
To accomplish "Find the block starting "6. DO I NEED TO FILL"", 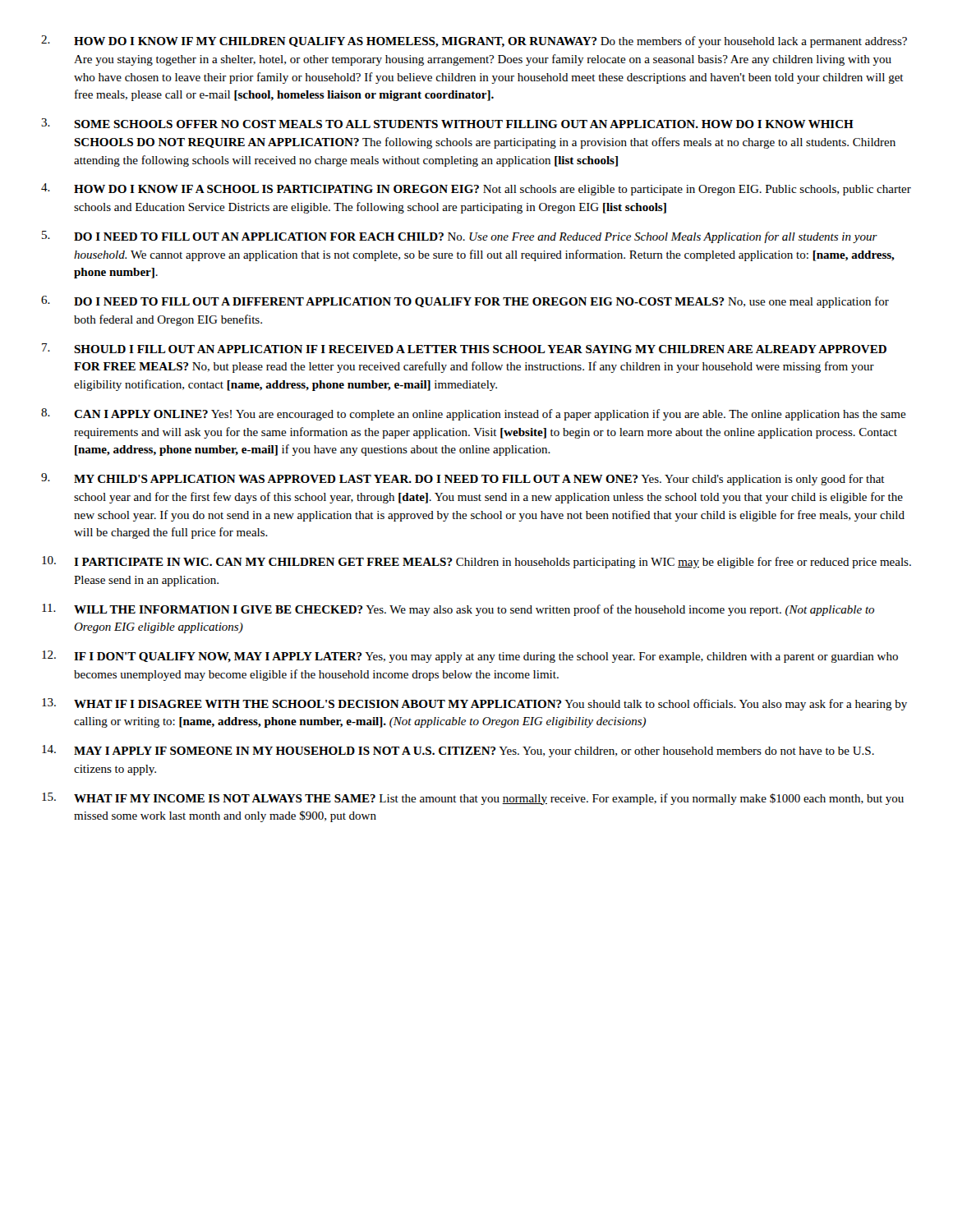I will coord(476,311).
